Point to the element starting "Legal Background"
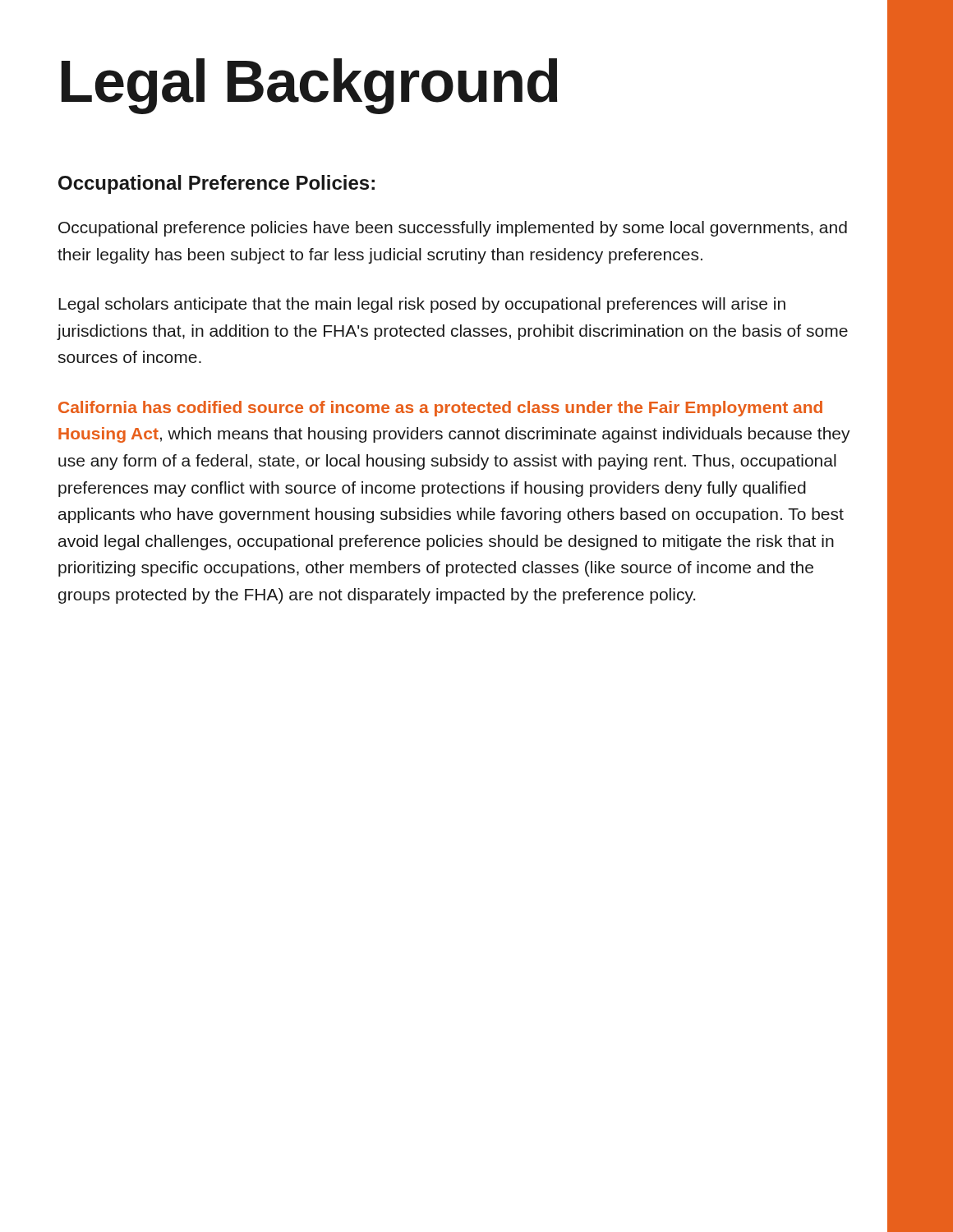The width and height of the screenshot is (953, 1232). coord(456,82)
